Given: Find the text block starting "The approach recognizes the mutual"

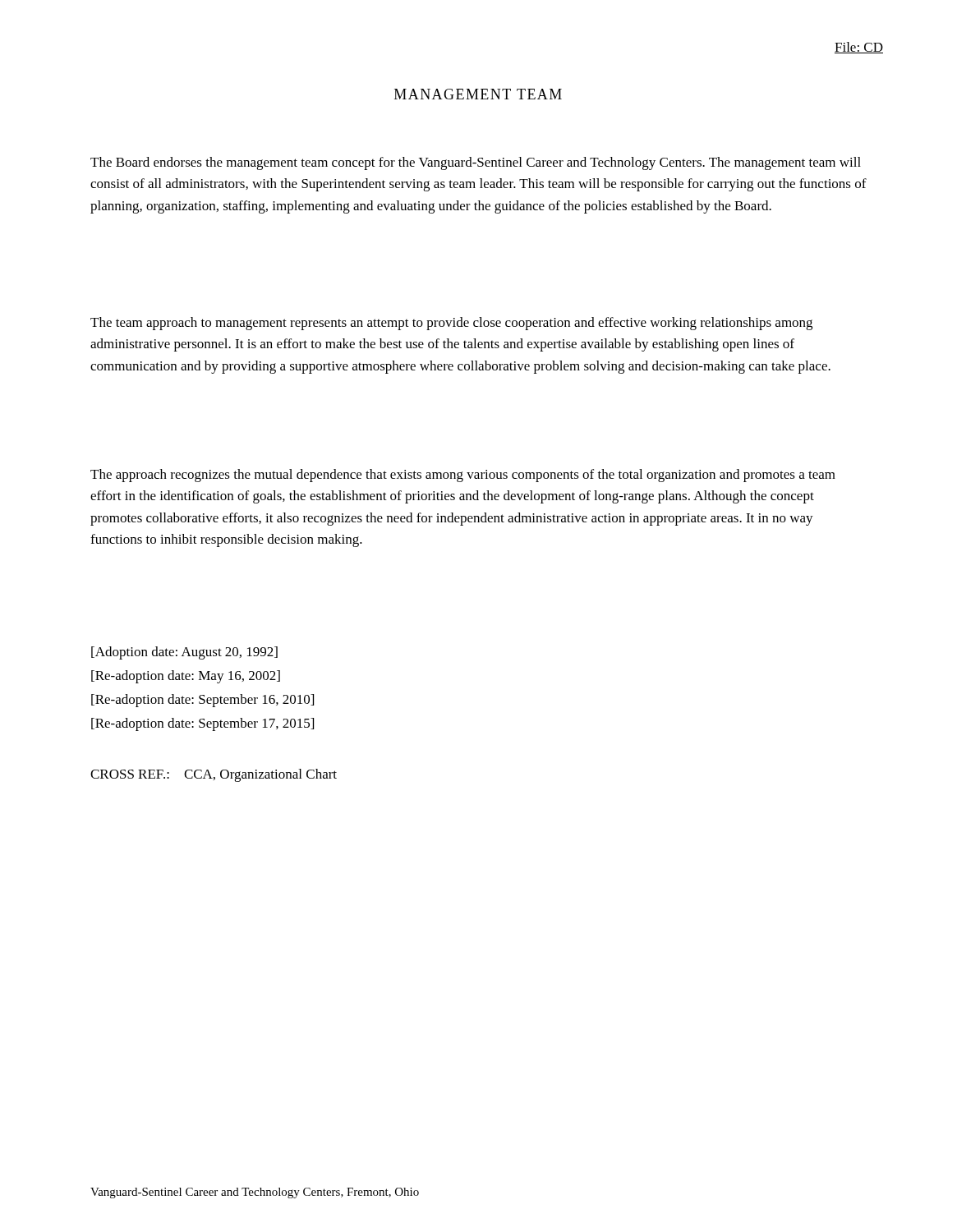Looking at the screenshot, I should tap(463, 507).
